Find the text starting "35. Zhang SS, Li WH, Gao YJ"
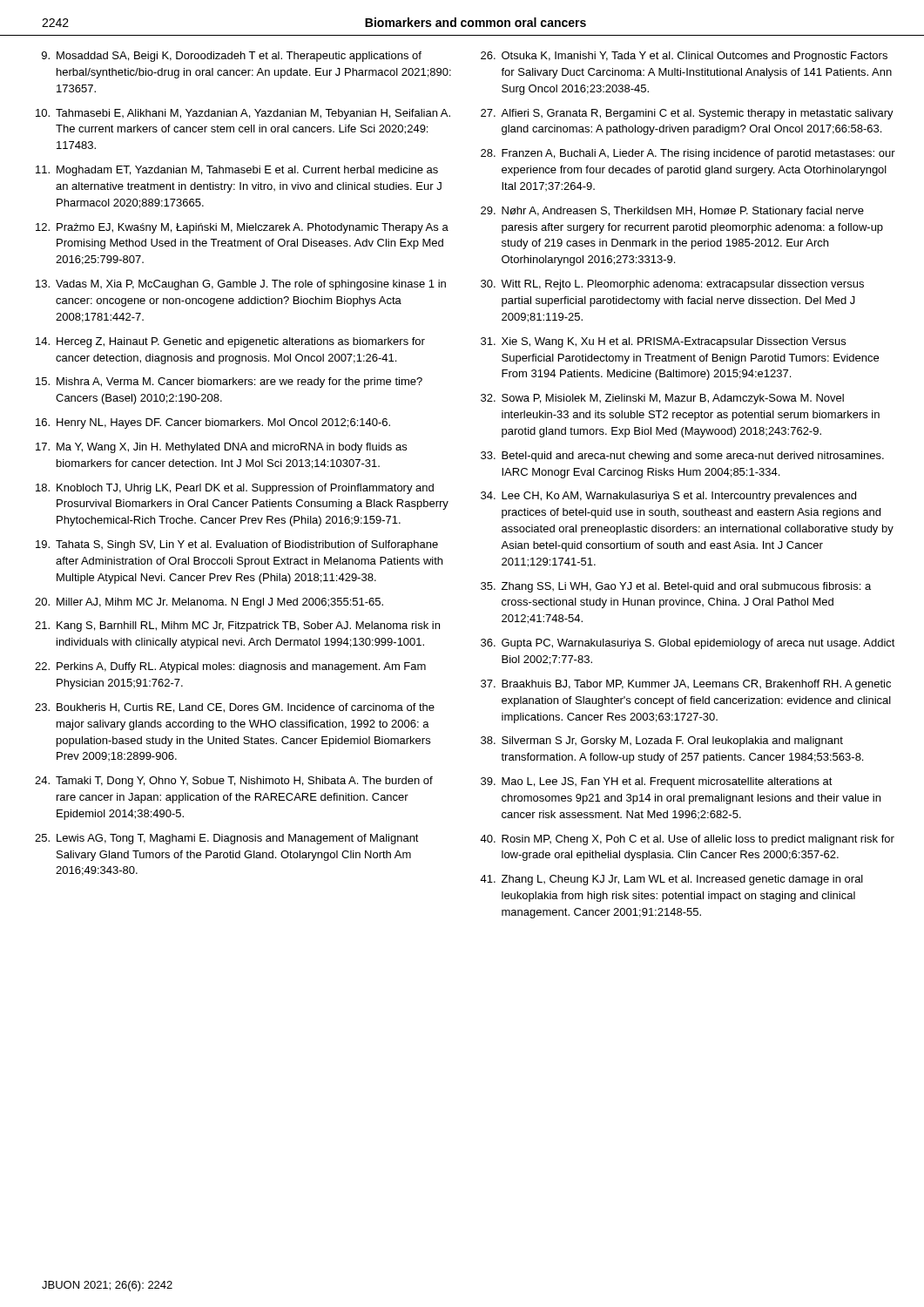The image size is (924, 1307). (685, 603)
